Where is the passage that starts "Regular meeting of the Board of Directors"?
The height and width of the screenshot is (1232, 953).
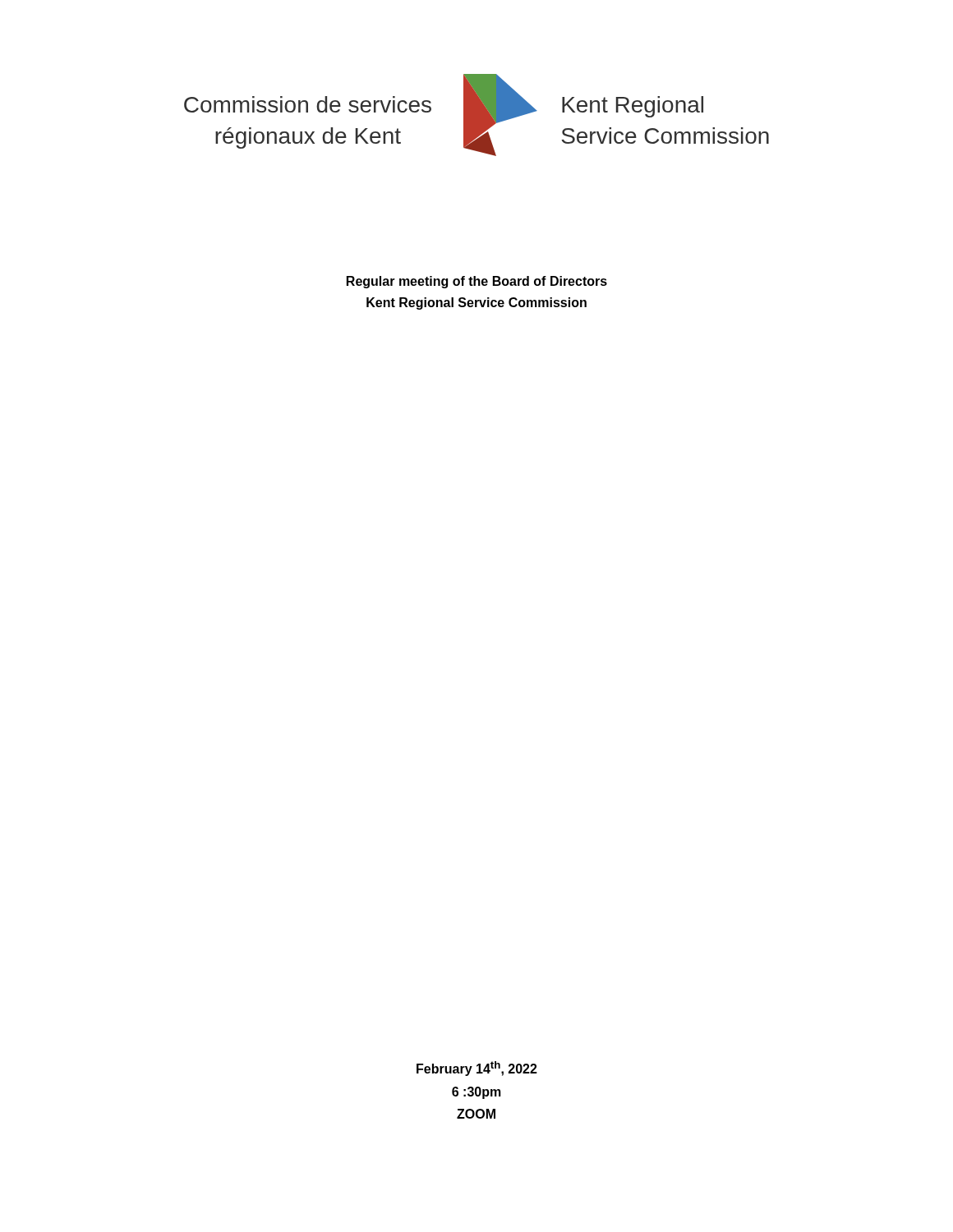(476, 292)
